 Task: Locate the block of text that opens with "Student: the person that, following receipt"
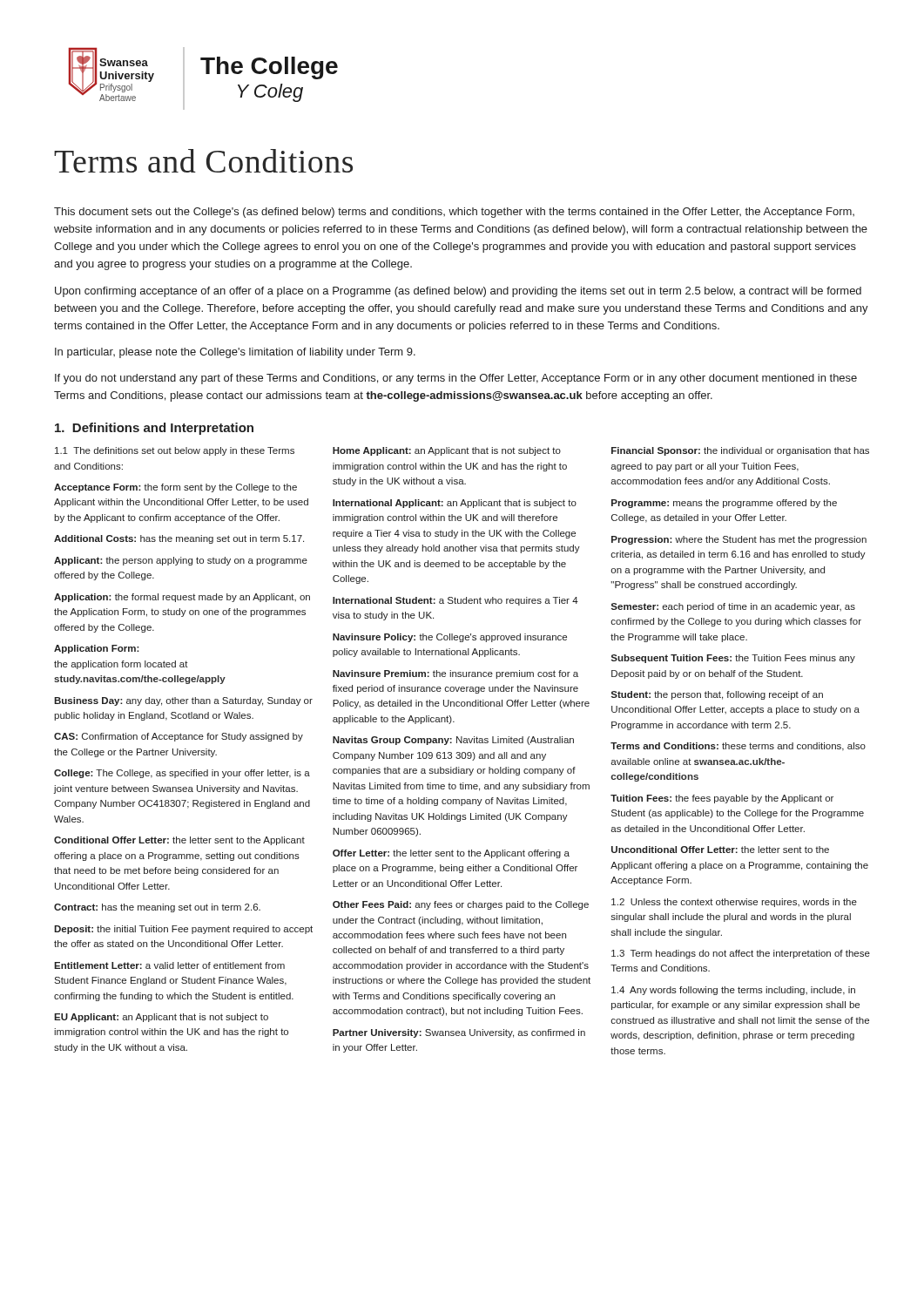[735, 710]
